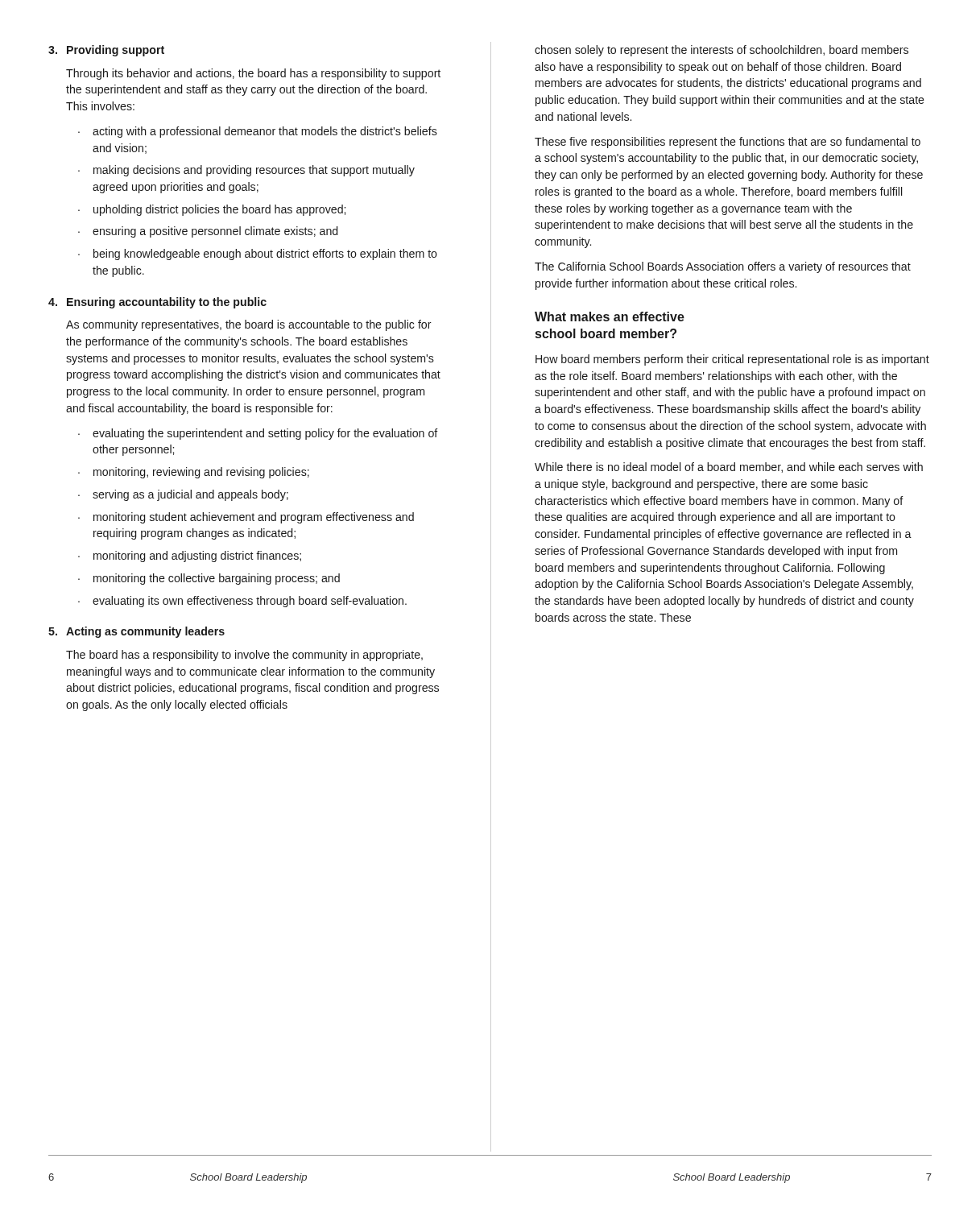This screenshot has height=1208, width=980.
Task: Click on the element starting "· monitoring student achievement and program effectiveness"
Action: pyautogui.click(x=260, y=525)
